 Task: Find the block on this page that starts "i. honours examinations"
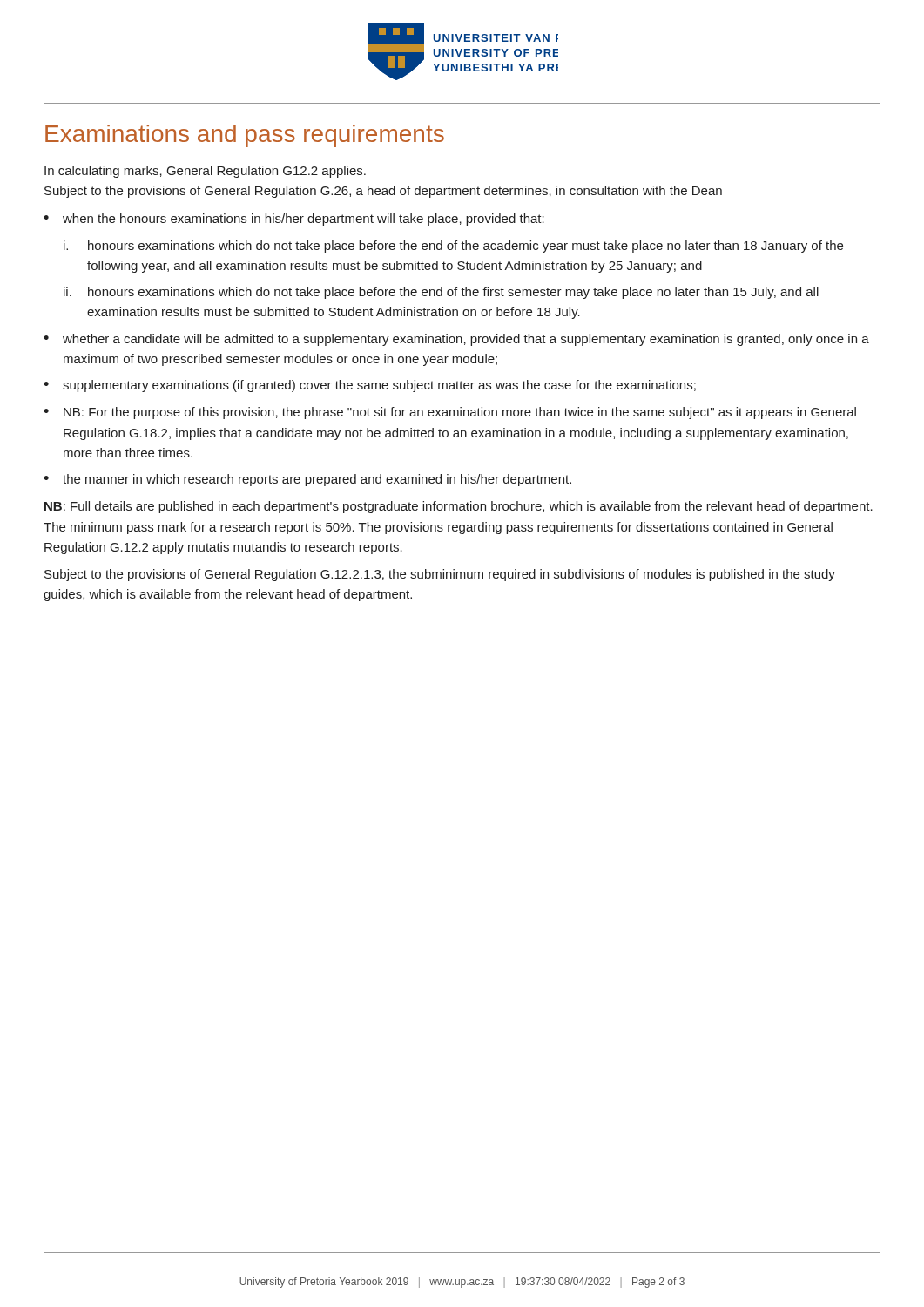click(x=472, y=255)
